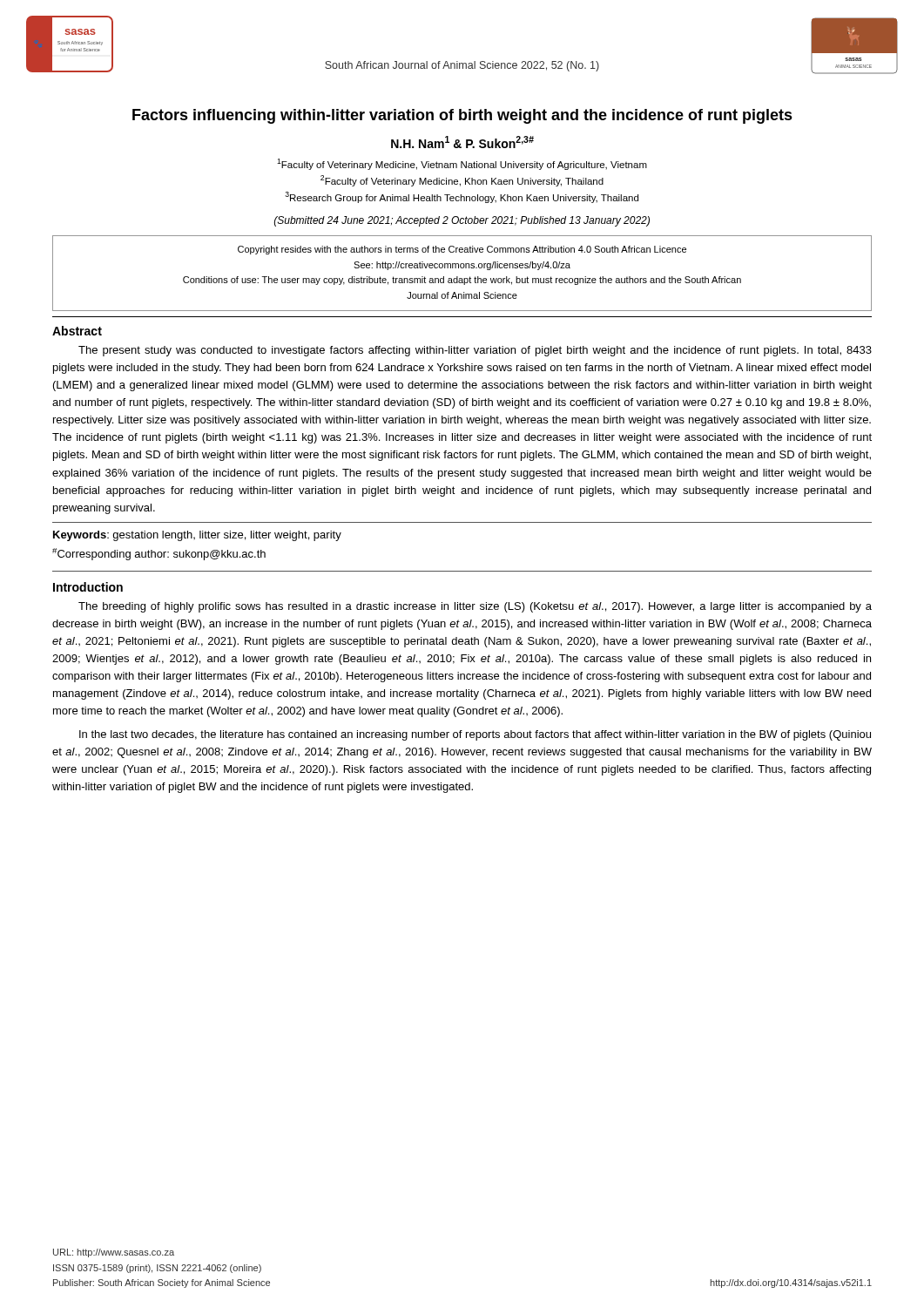924x1307 pixels.
Task: Select the block starting "Factors influencing within-litter variation of birth weight and"
Action: 462,115
